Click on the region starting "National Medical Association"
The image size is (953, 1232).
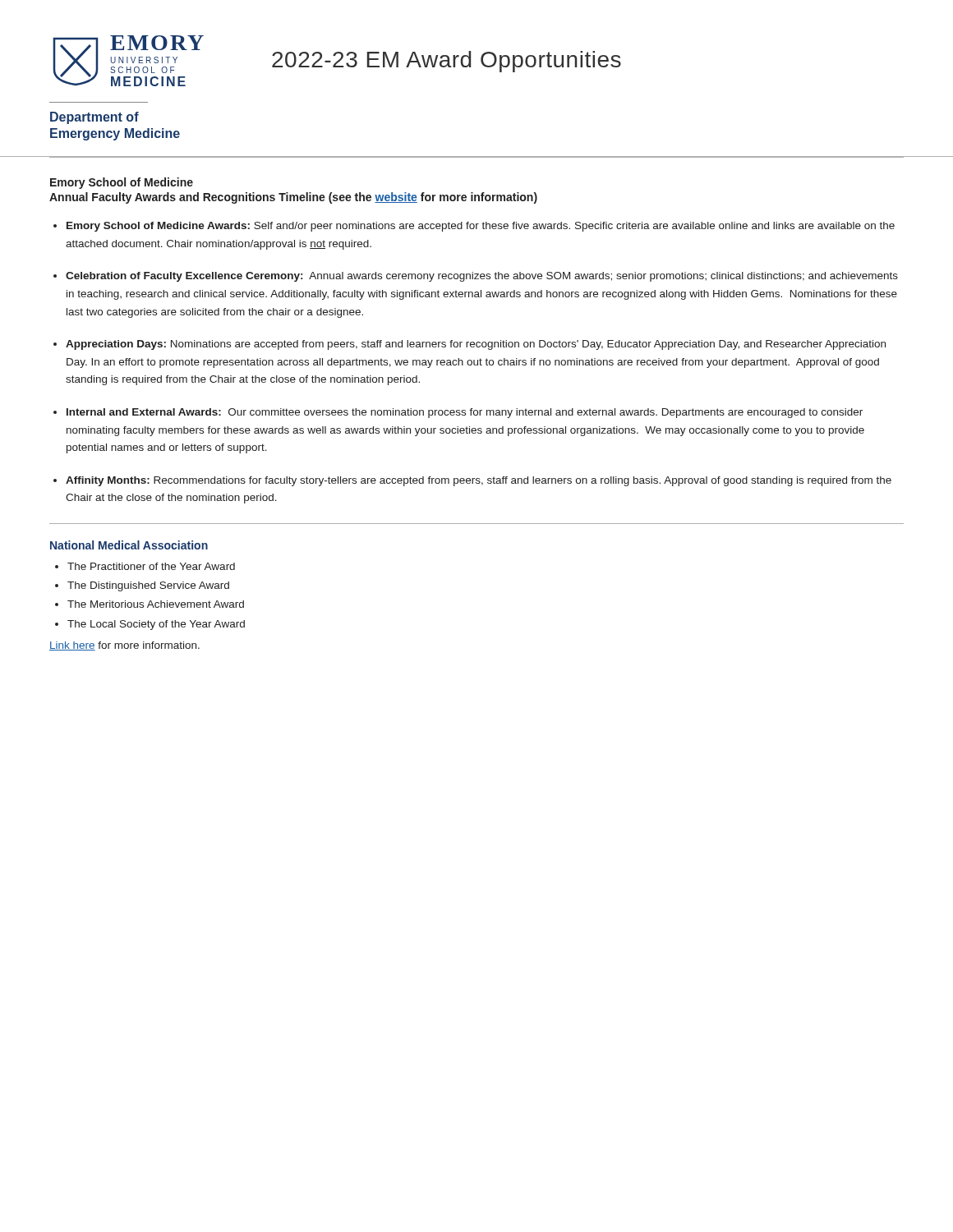pyautogui.click(x=129, y=545)
